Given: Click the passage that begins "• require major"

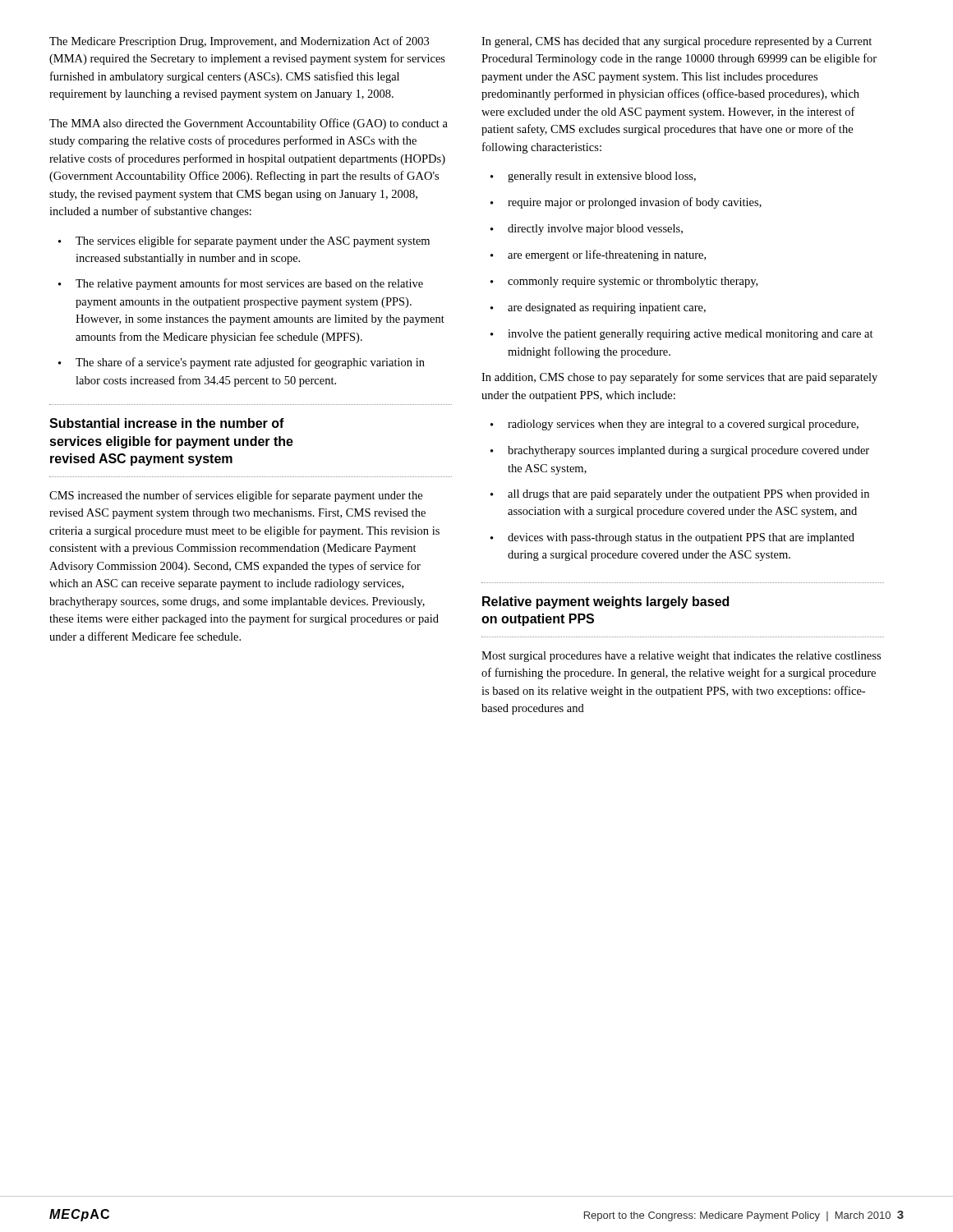Looking at the screenshot, I should 626,203.
